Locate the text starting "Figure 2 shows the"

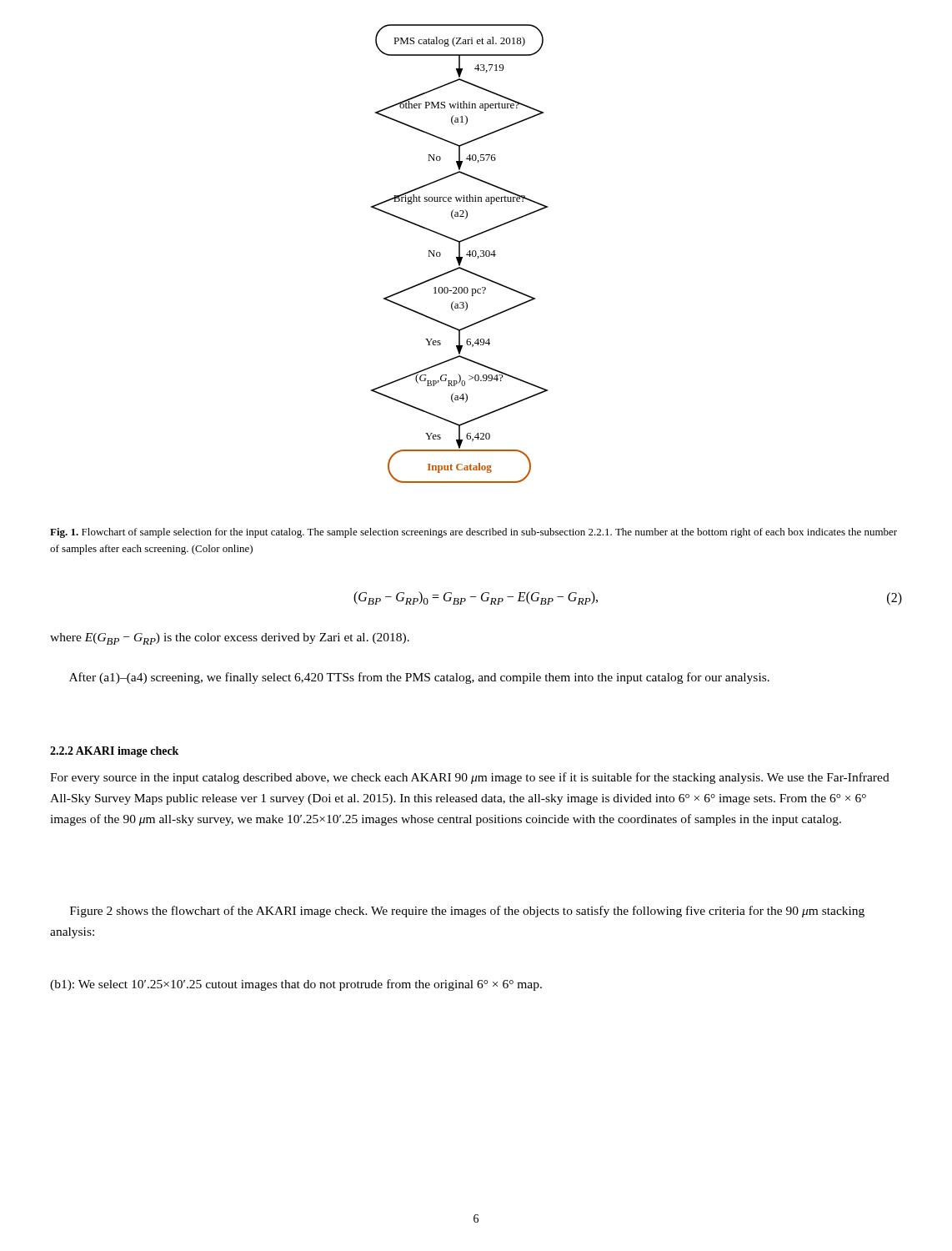457,921
